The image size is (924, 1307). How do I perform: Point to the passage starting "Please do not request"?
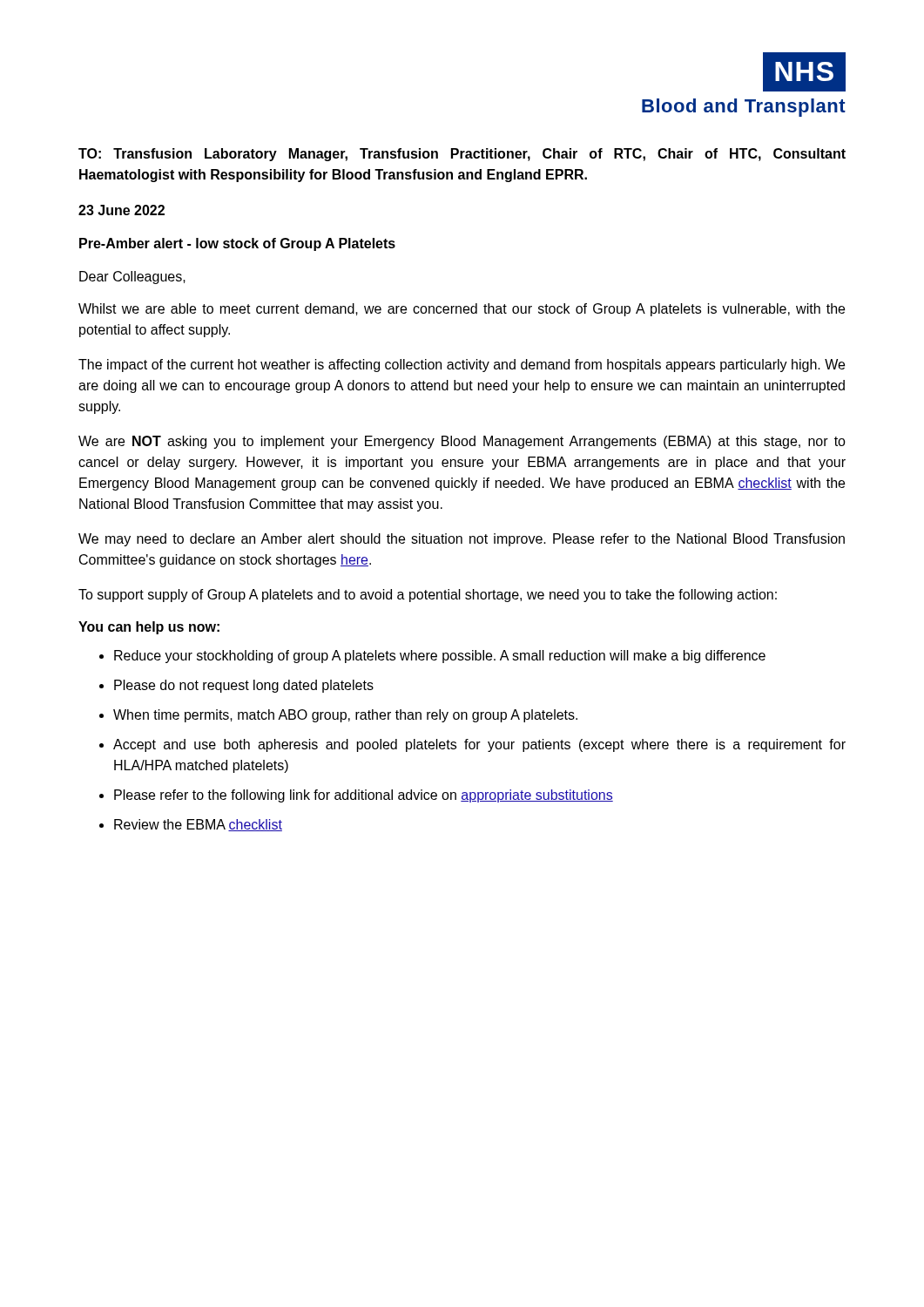click(x=243, y=685)
